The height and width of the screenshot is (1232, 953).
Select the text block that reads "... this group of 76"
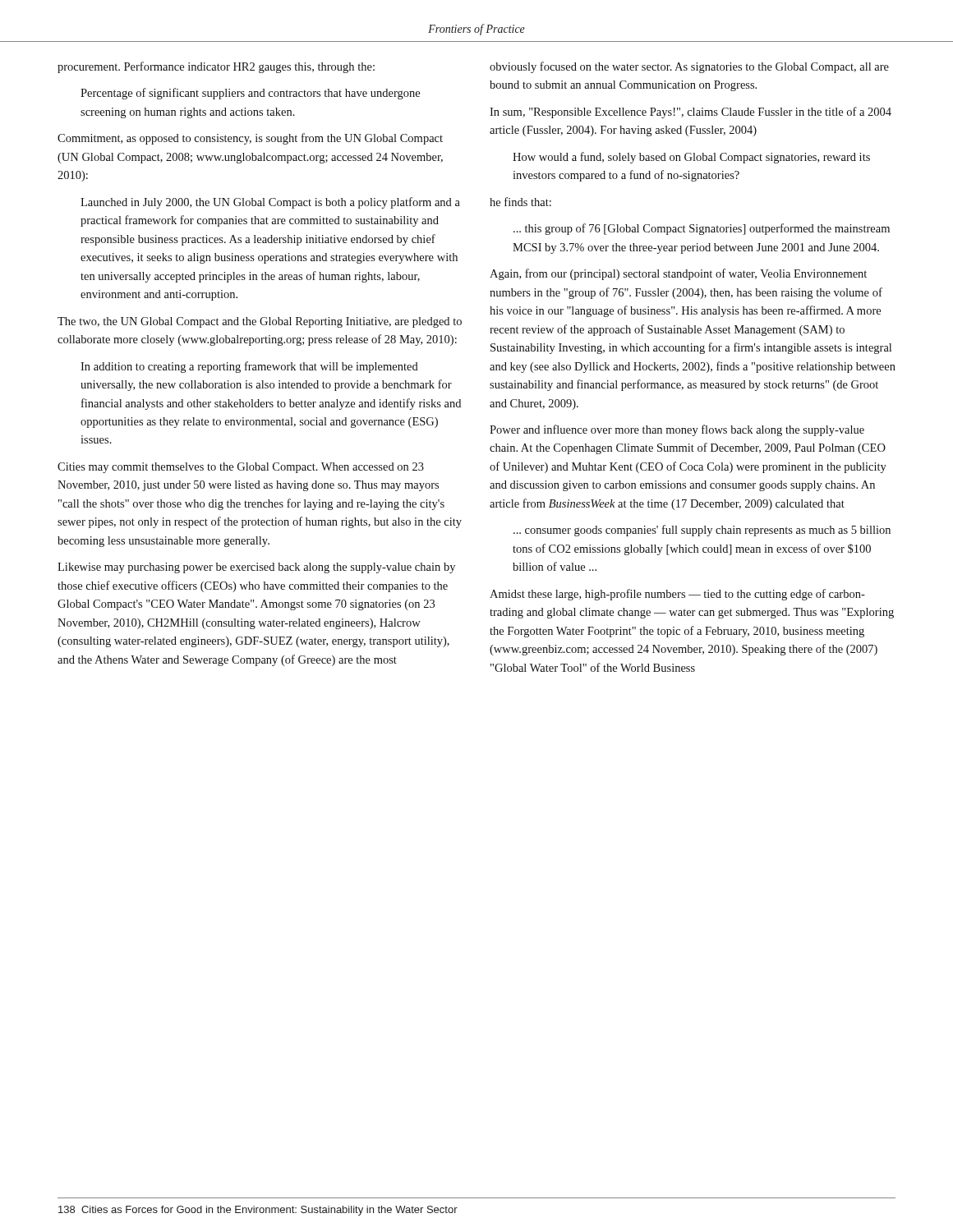704,238
